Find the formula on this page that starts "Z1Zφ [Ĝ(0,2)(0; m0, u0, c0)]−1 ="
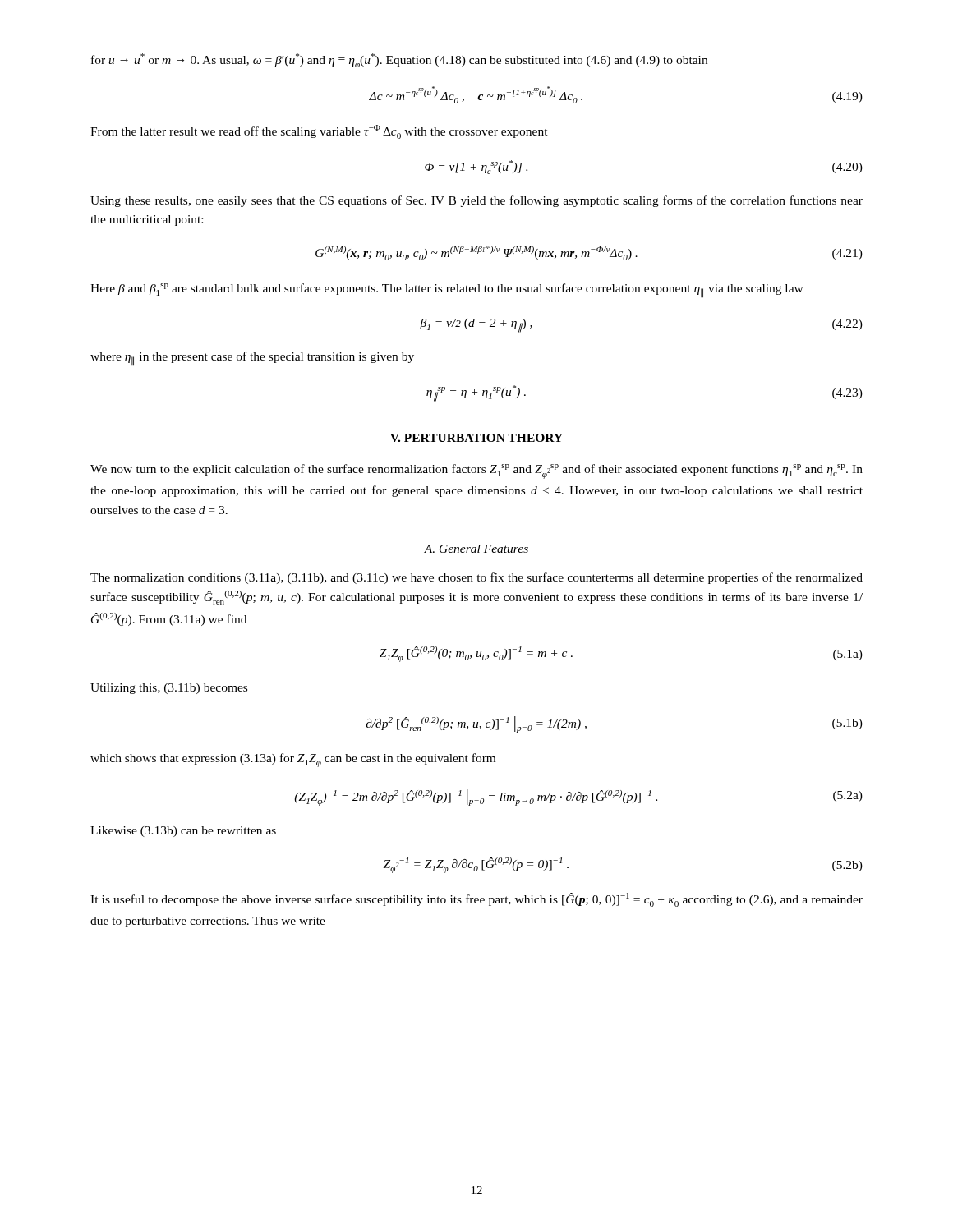Image resolution: width=953 pixels, height=1232 pixels. click(476, 653)
